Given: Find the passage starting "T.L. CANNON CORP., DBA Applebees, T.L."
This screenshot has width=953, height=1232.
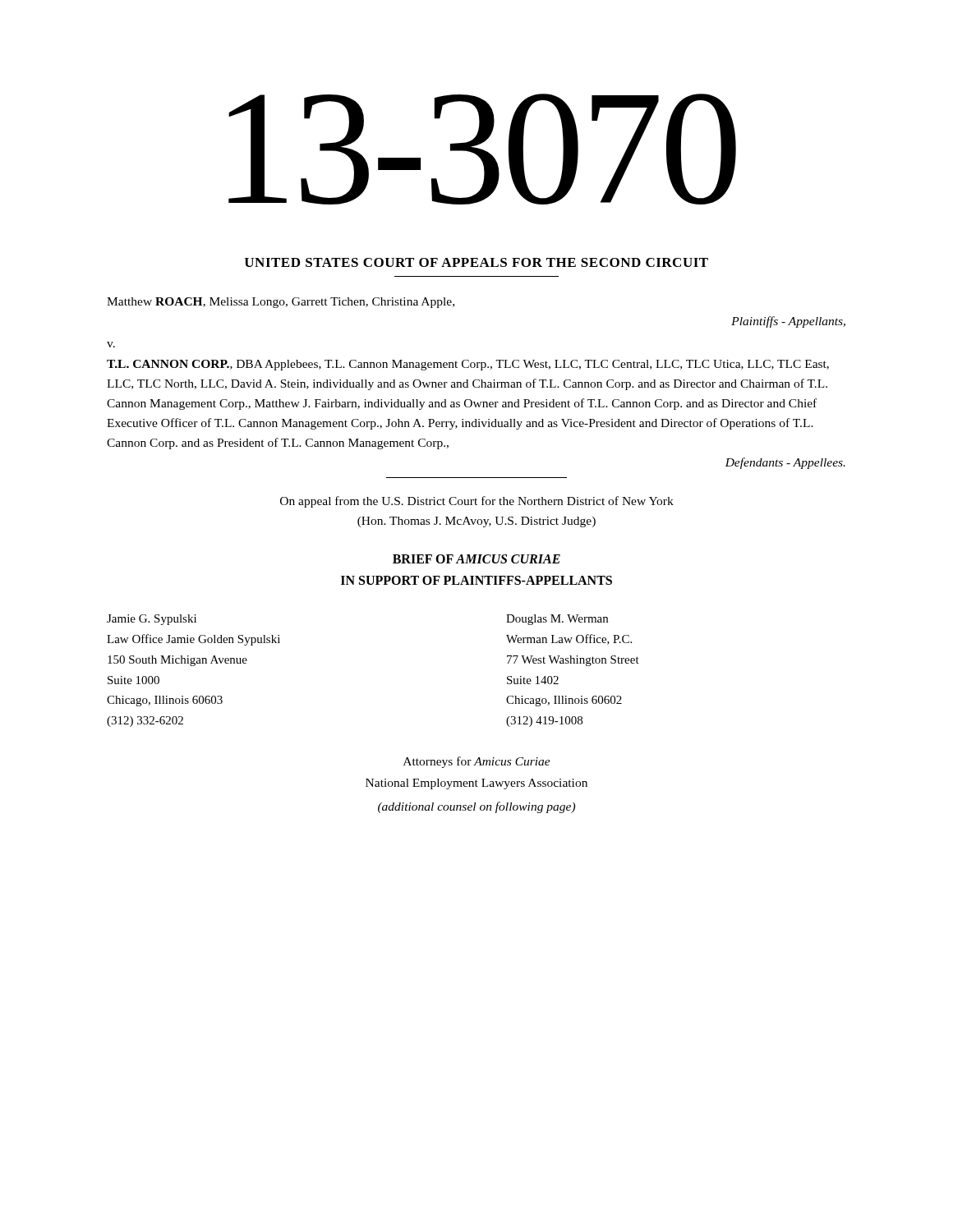Looking at the screenshot, I should click(476, 414).
